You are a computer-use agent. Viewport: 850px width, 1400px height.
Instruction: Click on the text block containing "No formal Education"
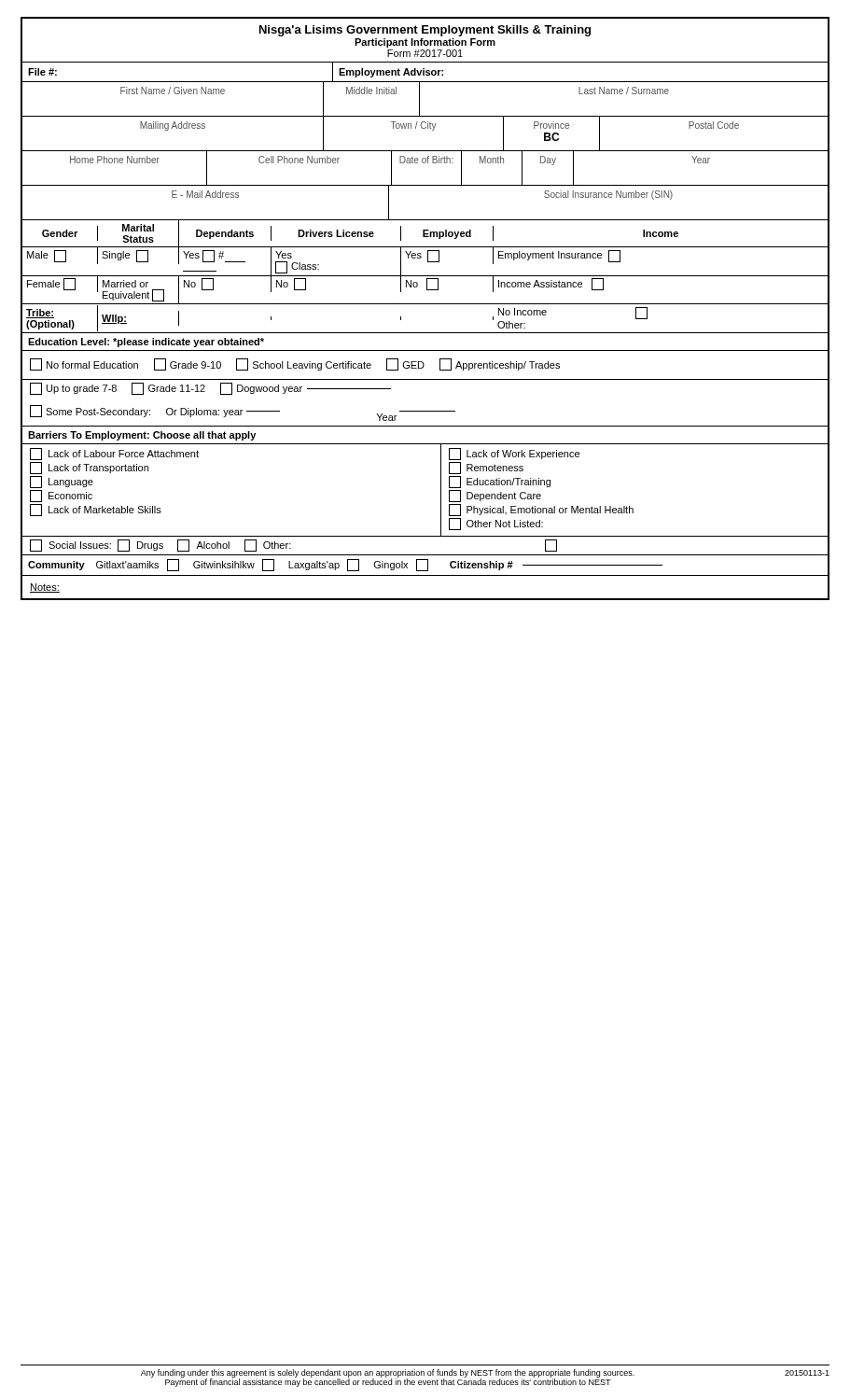click(295, 365)
